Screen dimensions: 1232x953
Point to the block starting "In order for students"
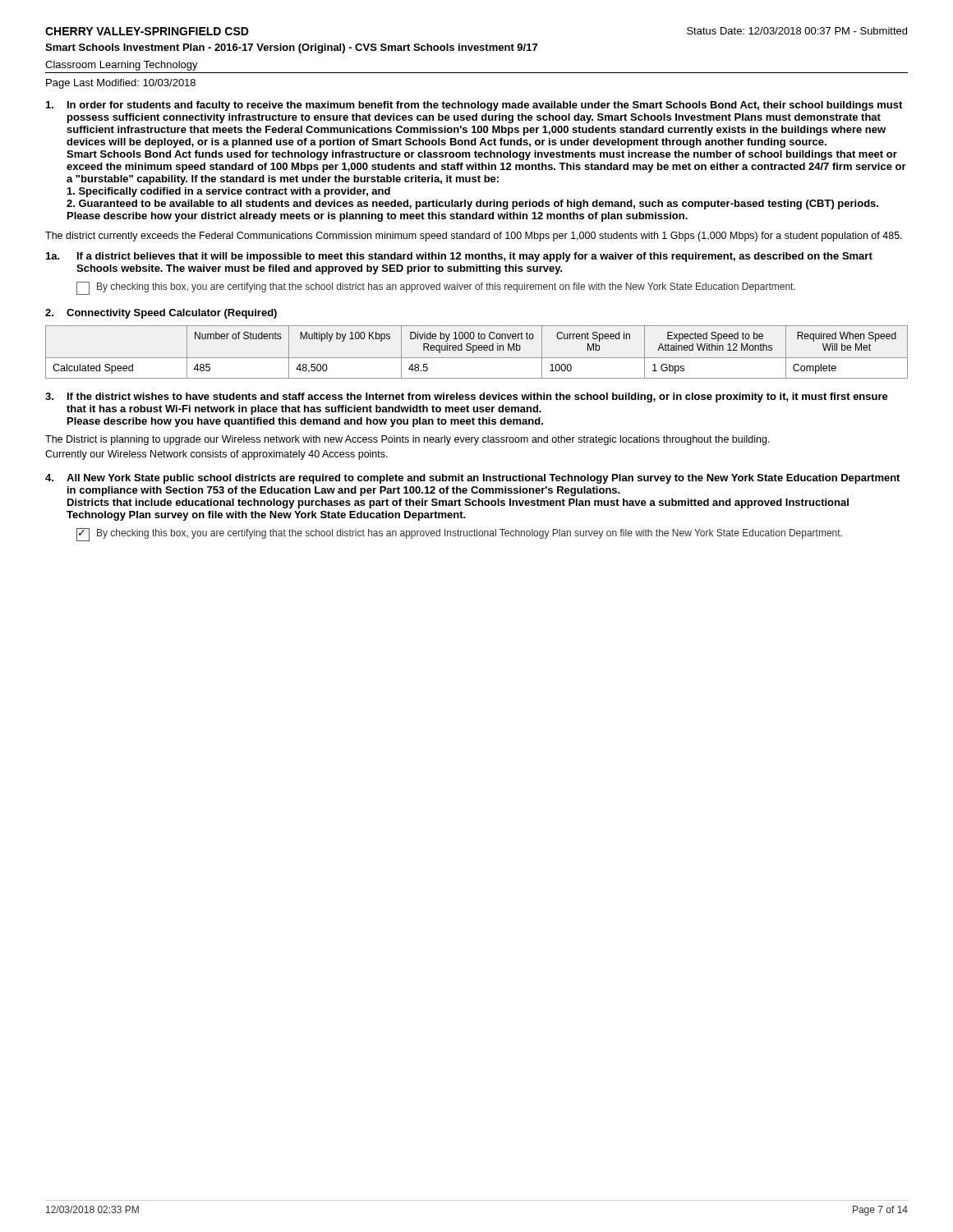[476, 160]
